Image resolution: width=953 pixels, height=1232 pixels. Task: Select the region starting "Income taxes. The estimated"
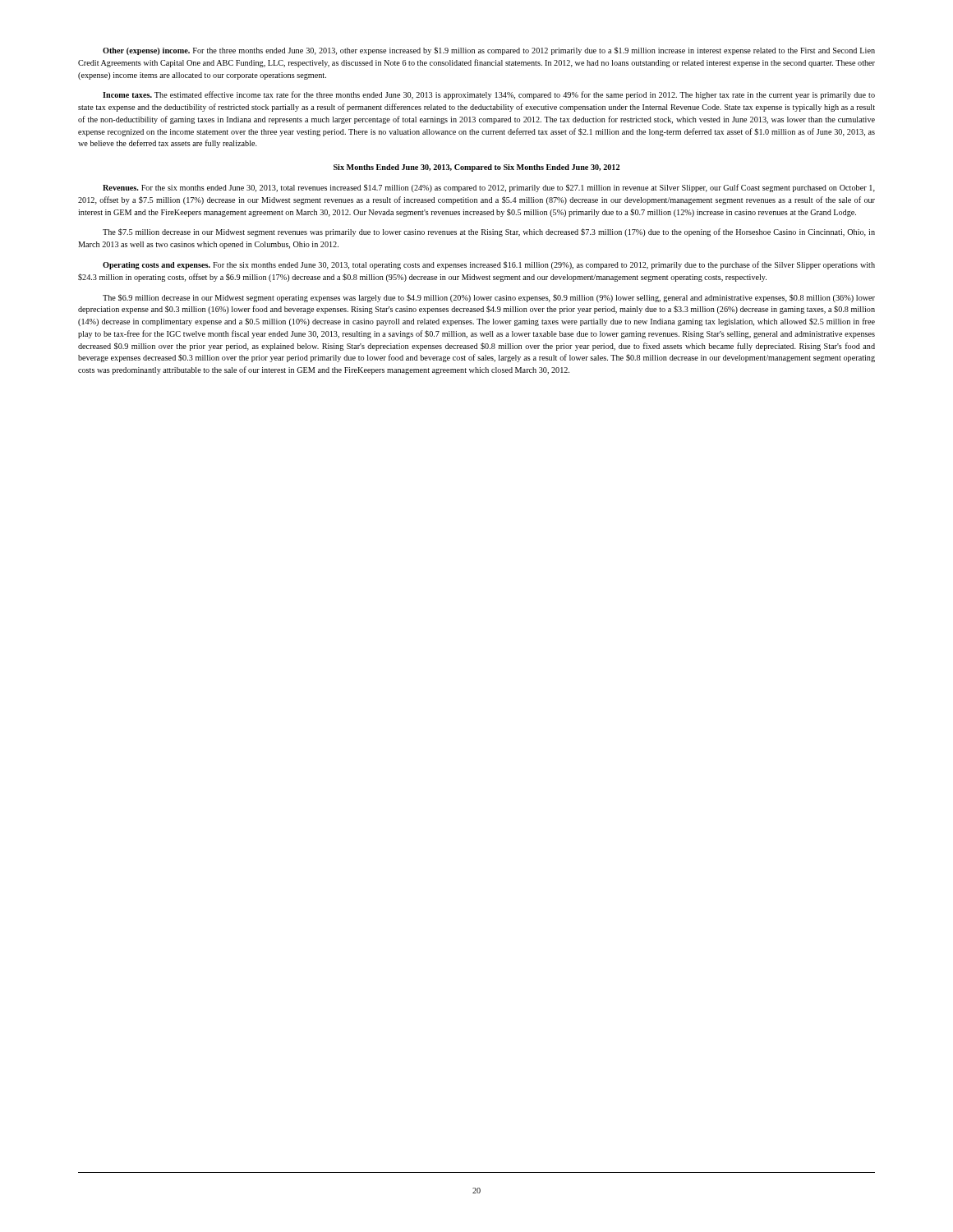click(476, 120)
